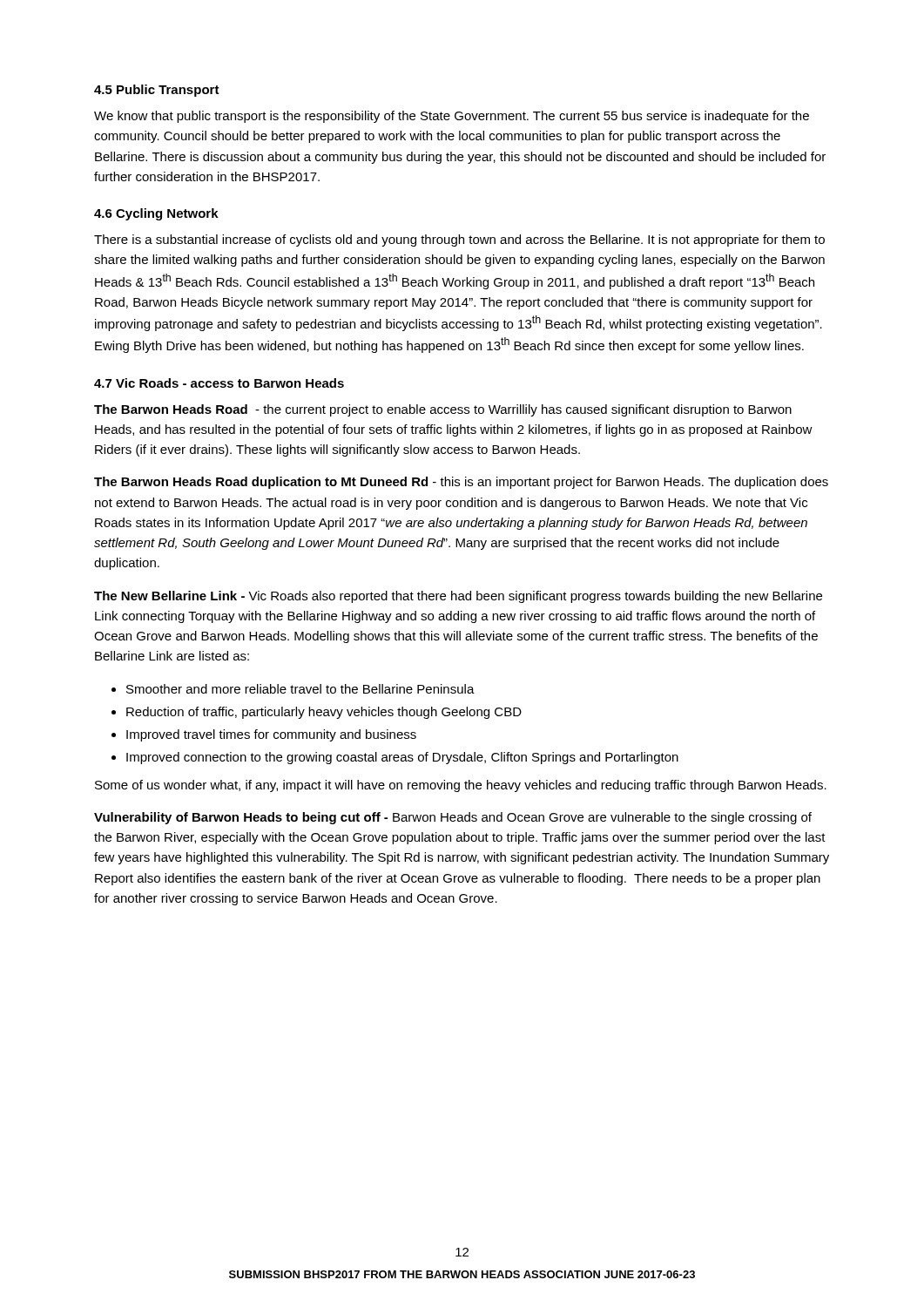Click on the section header with the text "4.5 Public Transport"
Image resolution: width=924 pixels, height=1307 pixels.
[x=156, y=89]
